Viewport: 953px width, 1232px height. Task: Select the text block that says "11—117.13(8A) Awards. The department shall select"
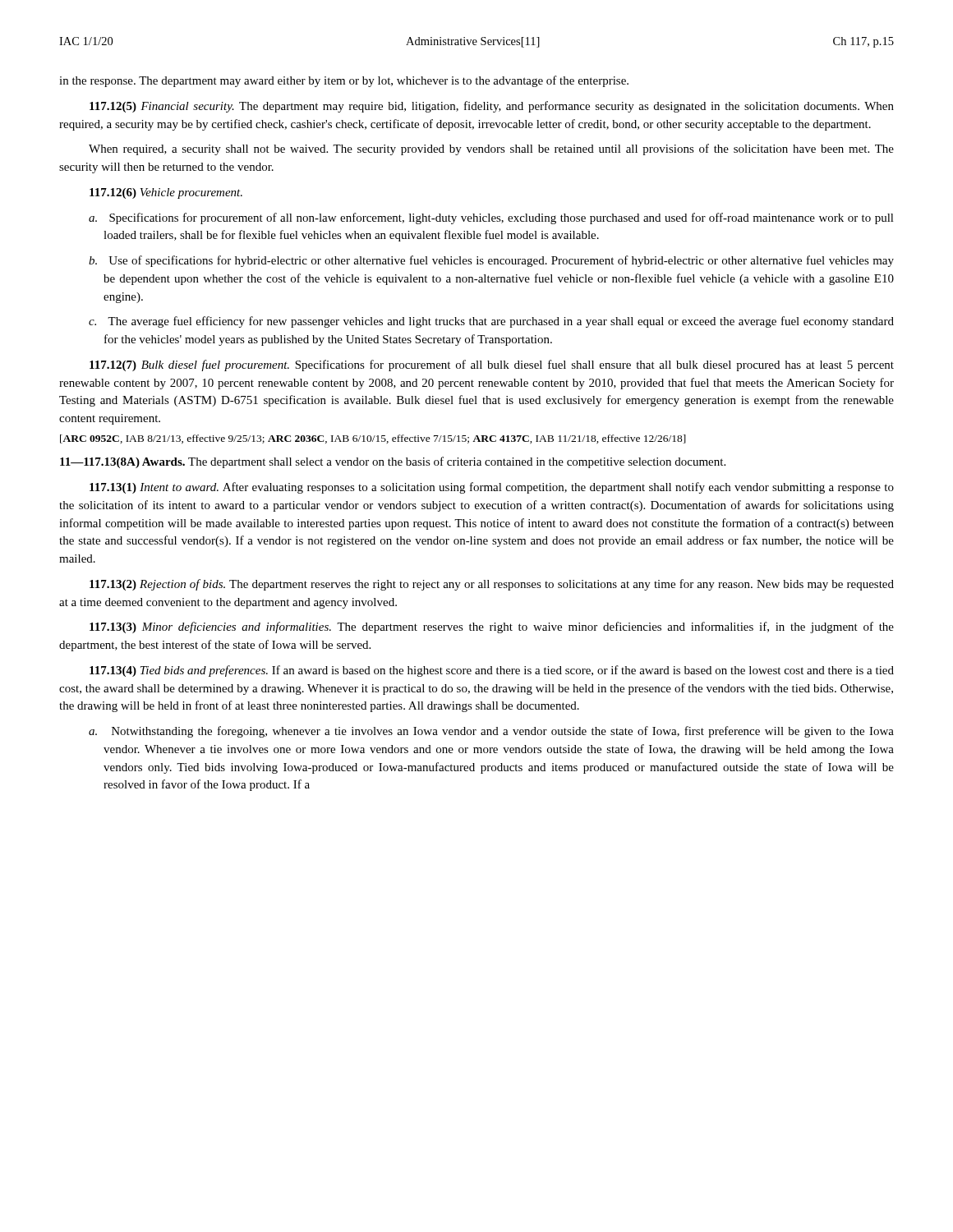(x=476, y=463)
